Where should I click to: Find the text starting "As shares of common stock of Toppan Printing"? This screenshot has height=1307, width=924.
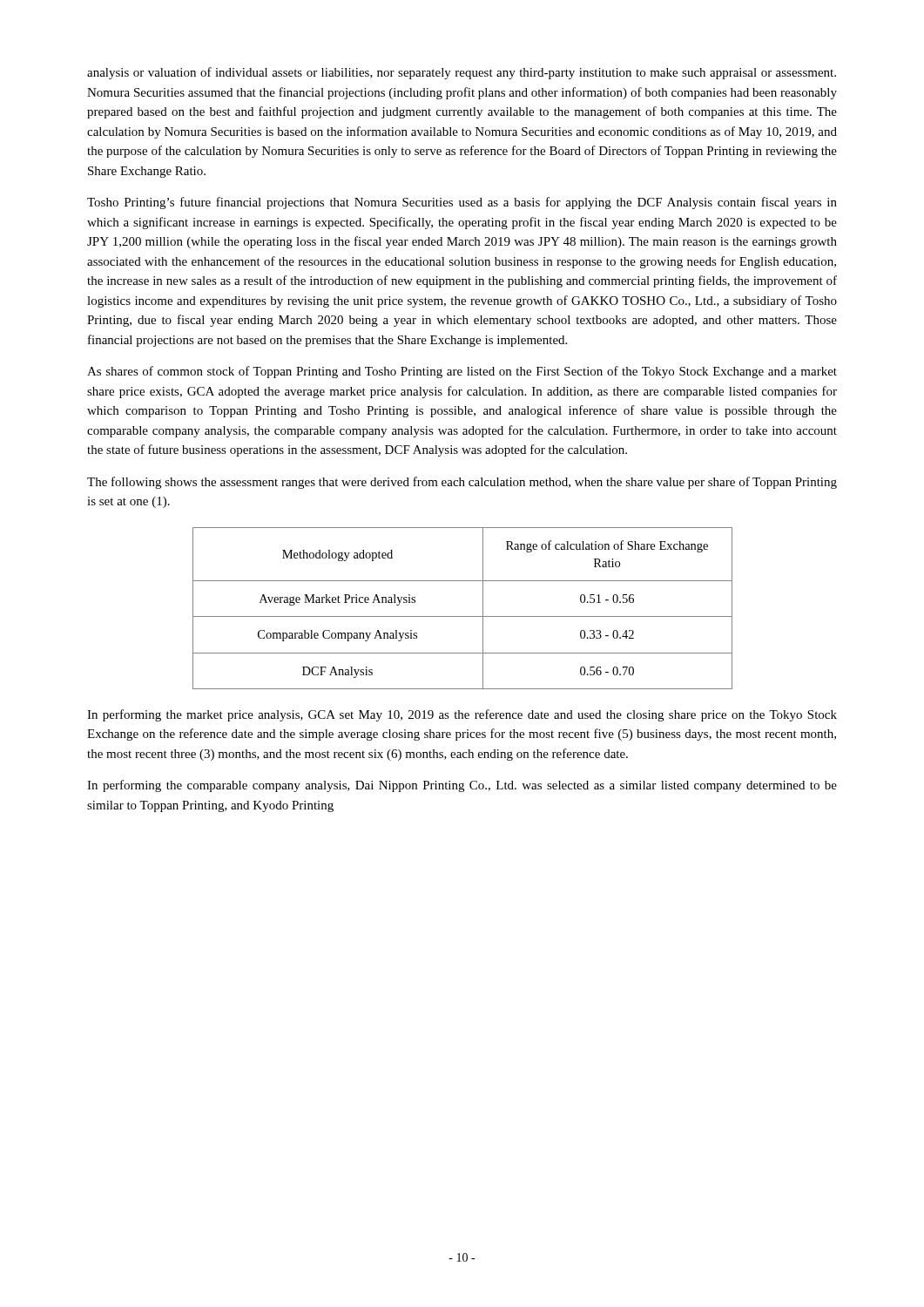pyautogui.click(x=462, y=410)
